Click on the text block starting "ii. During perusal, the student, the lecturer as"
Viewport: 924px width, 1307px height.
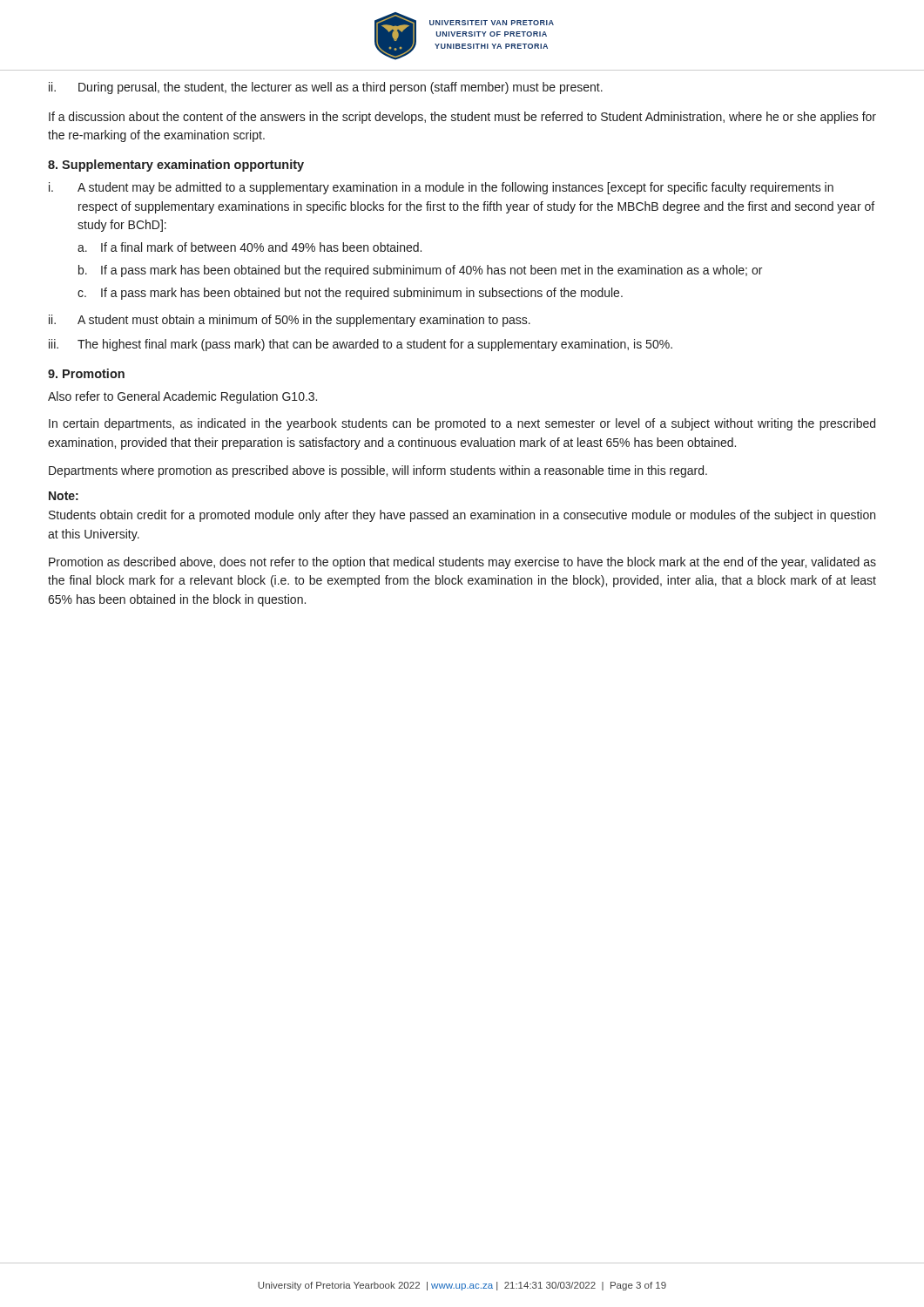click(x=326, y=88)
